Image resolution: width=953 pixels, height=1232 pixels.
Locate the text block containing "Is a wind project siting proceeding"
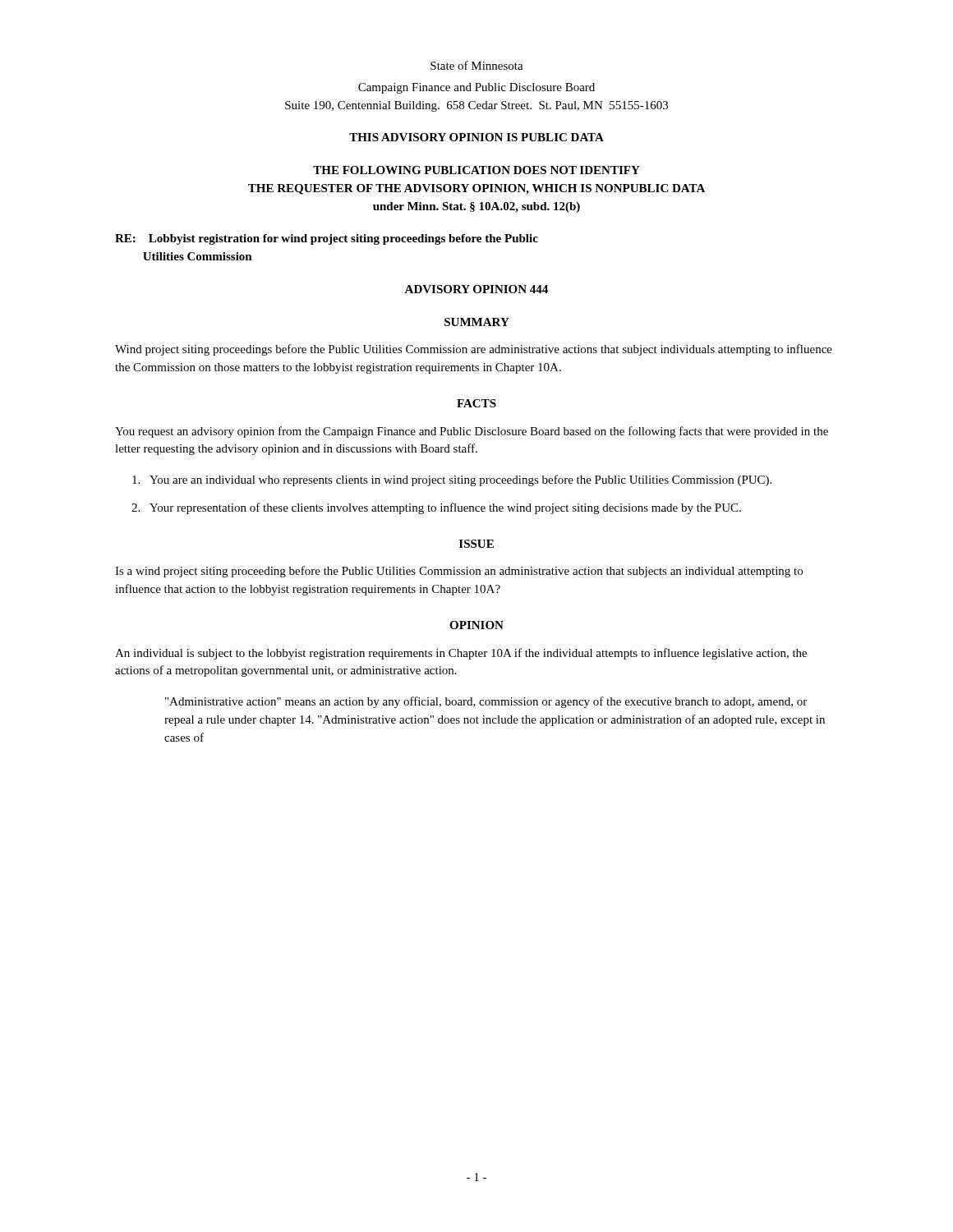tap(476, 581)
